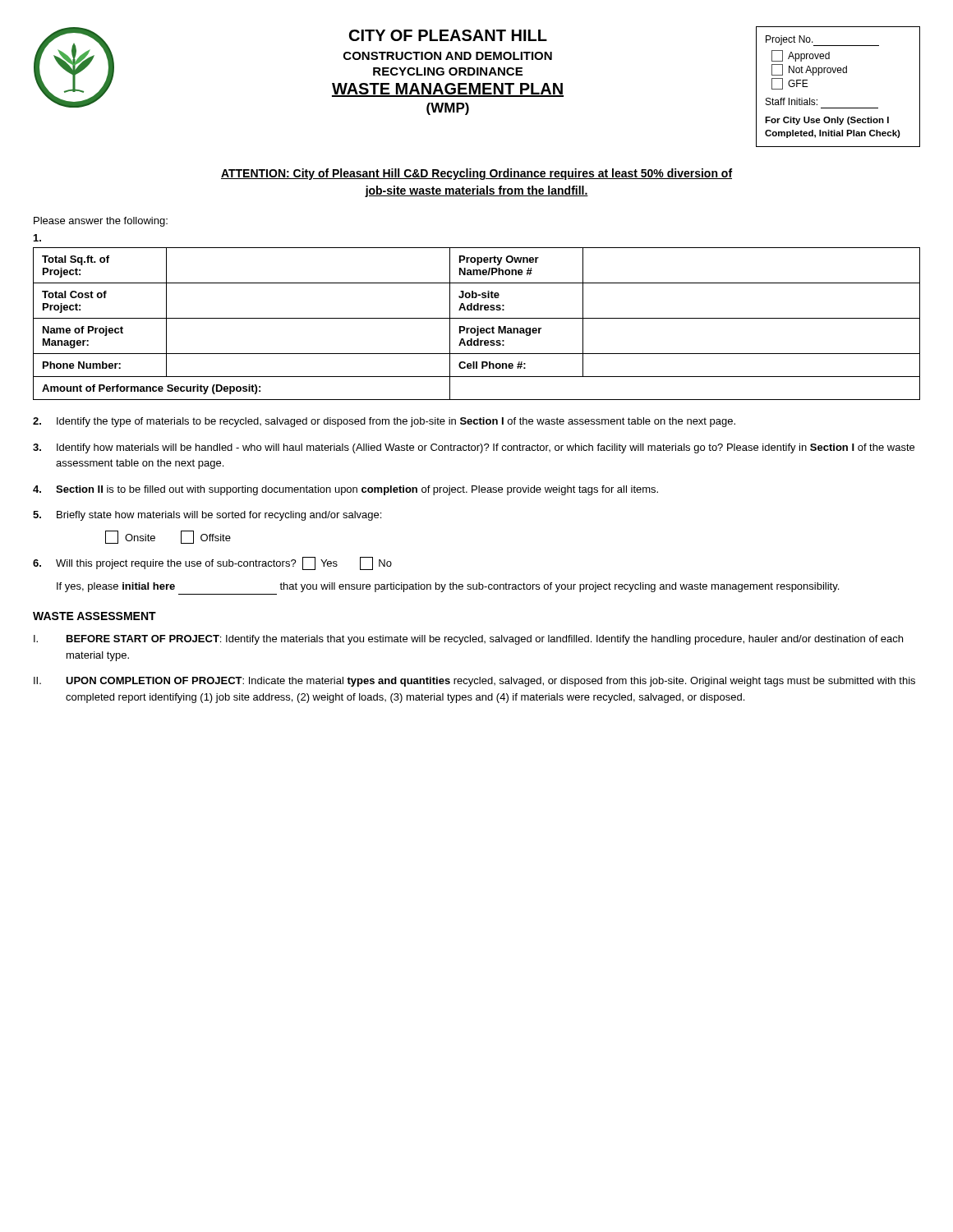Click on the region starting "4. Section II is to be"
Image resolution: width=953 pixels, height=1232 pixels.
coord(476,489)
